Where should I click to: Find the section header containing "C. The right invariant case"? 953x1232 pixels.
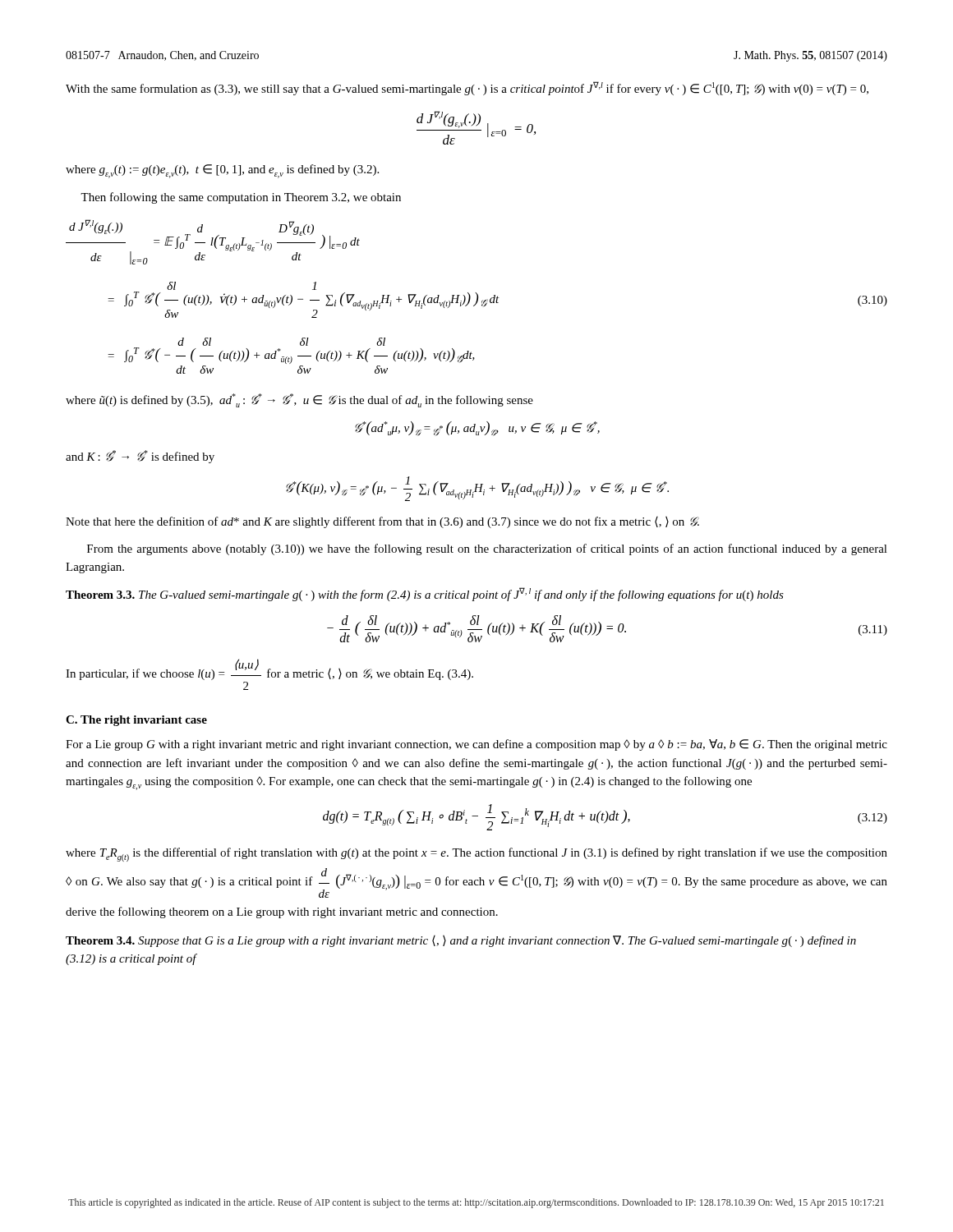coord(136,720)
